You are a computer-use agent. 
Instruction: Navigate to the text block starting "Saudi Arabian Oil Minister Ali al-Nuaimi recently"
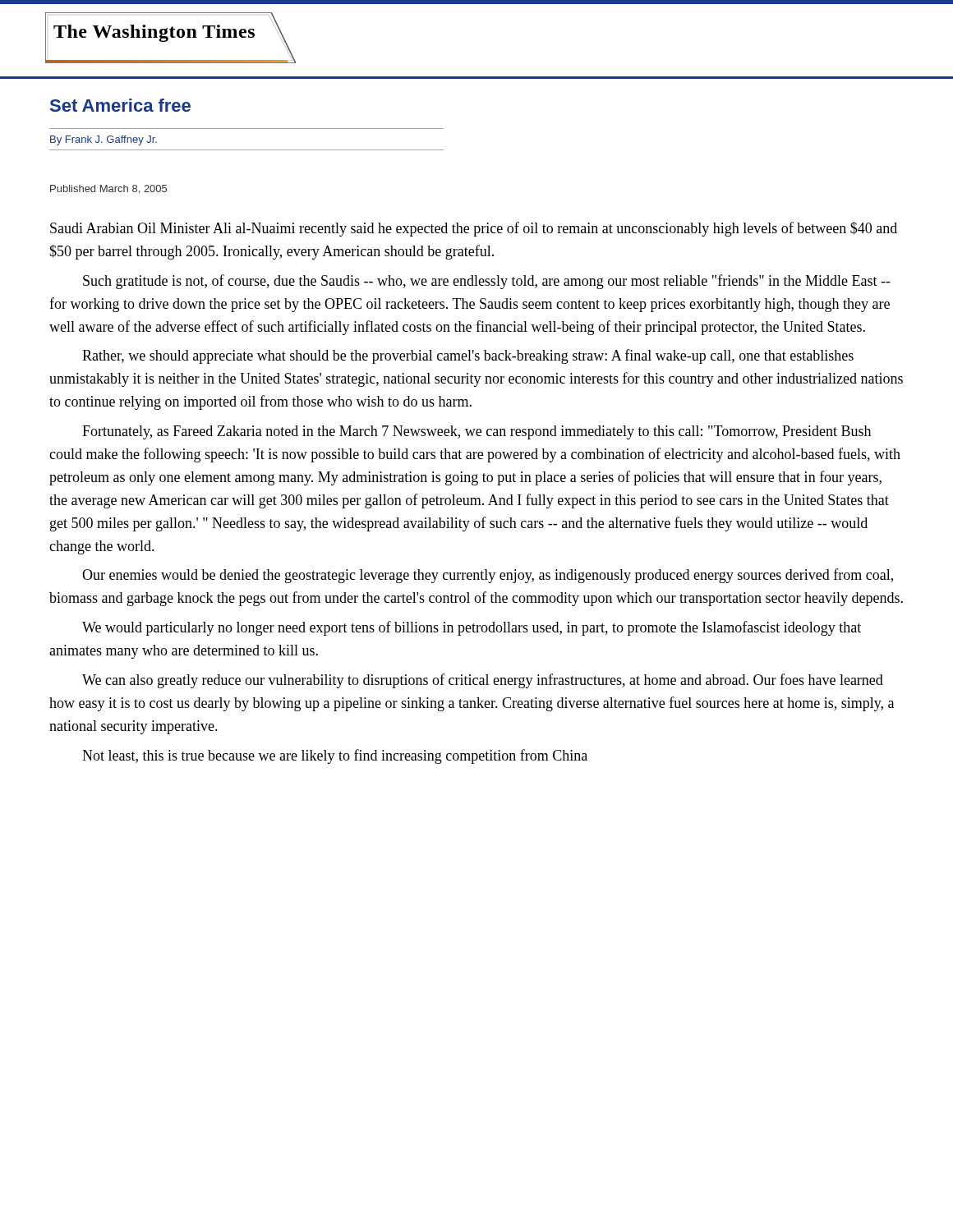coord(476,493)
